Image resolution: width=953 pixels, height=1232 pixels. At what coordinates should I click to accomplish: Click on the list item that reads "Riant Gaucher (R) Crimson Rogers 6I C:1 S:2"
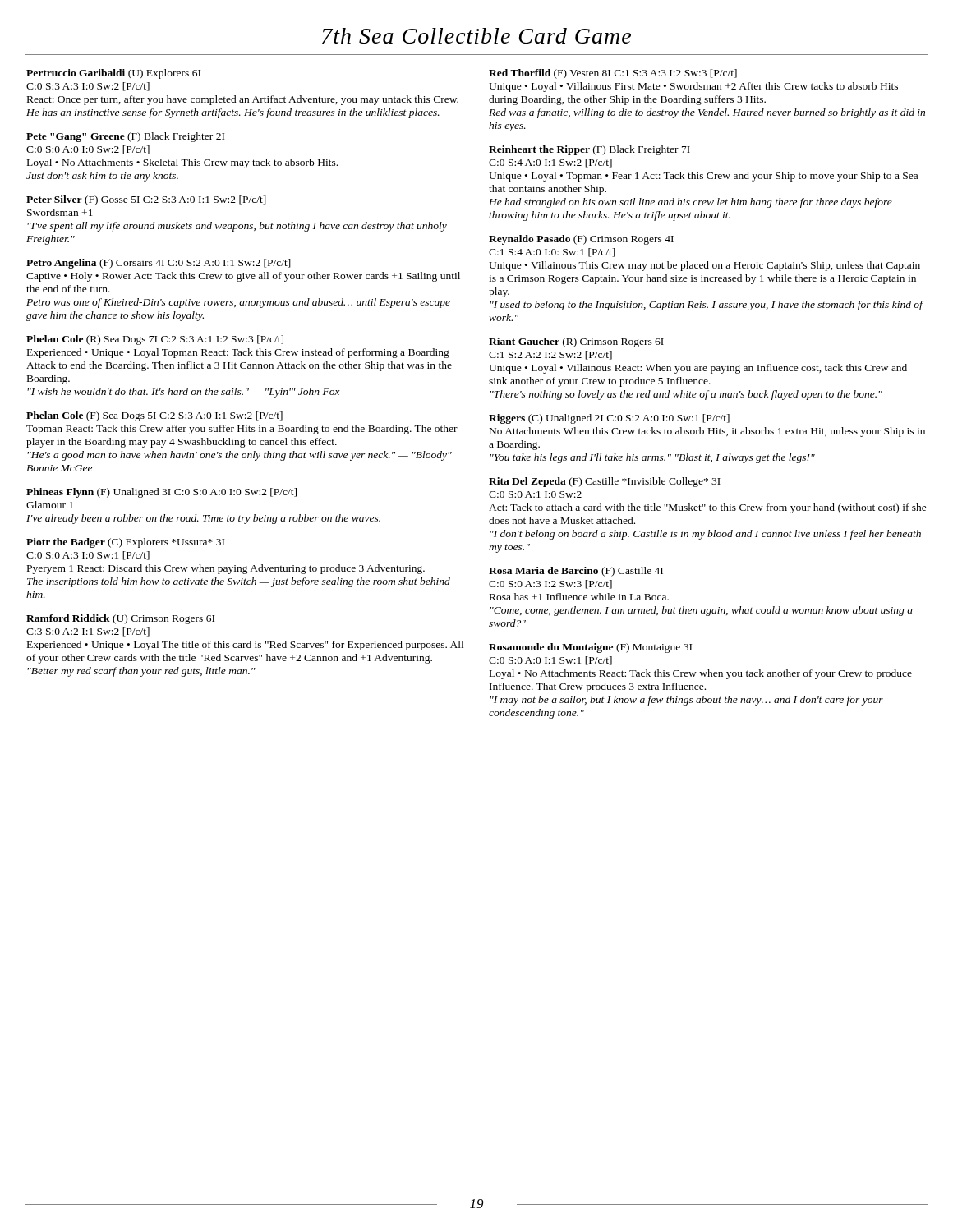708,368
